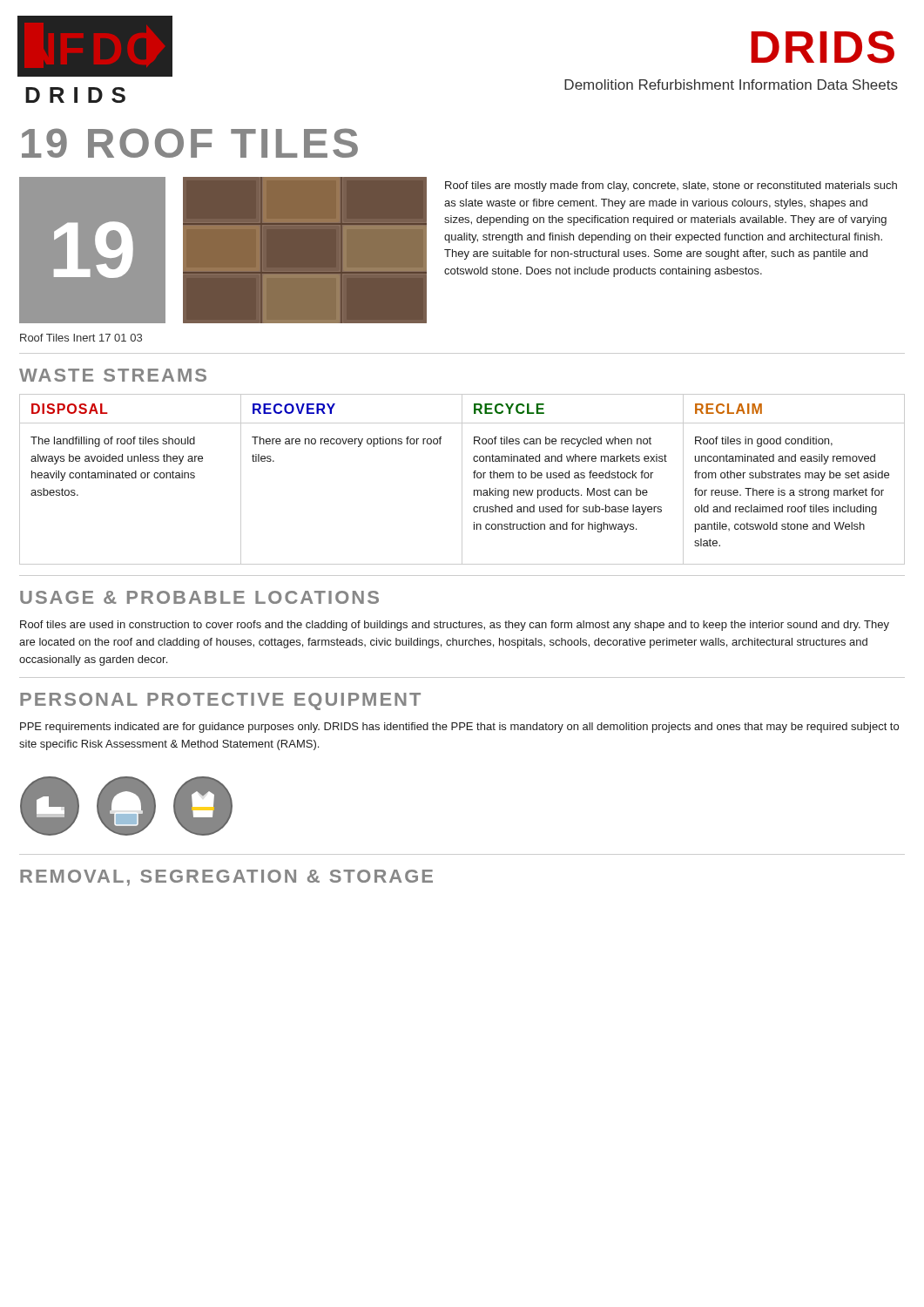Navigate to the element starting "Roof tiles are used"

pyautogui.click(x=454, y=641)
